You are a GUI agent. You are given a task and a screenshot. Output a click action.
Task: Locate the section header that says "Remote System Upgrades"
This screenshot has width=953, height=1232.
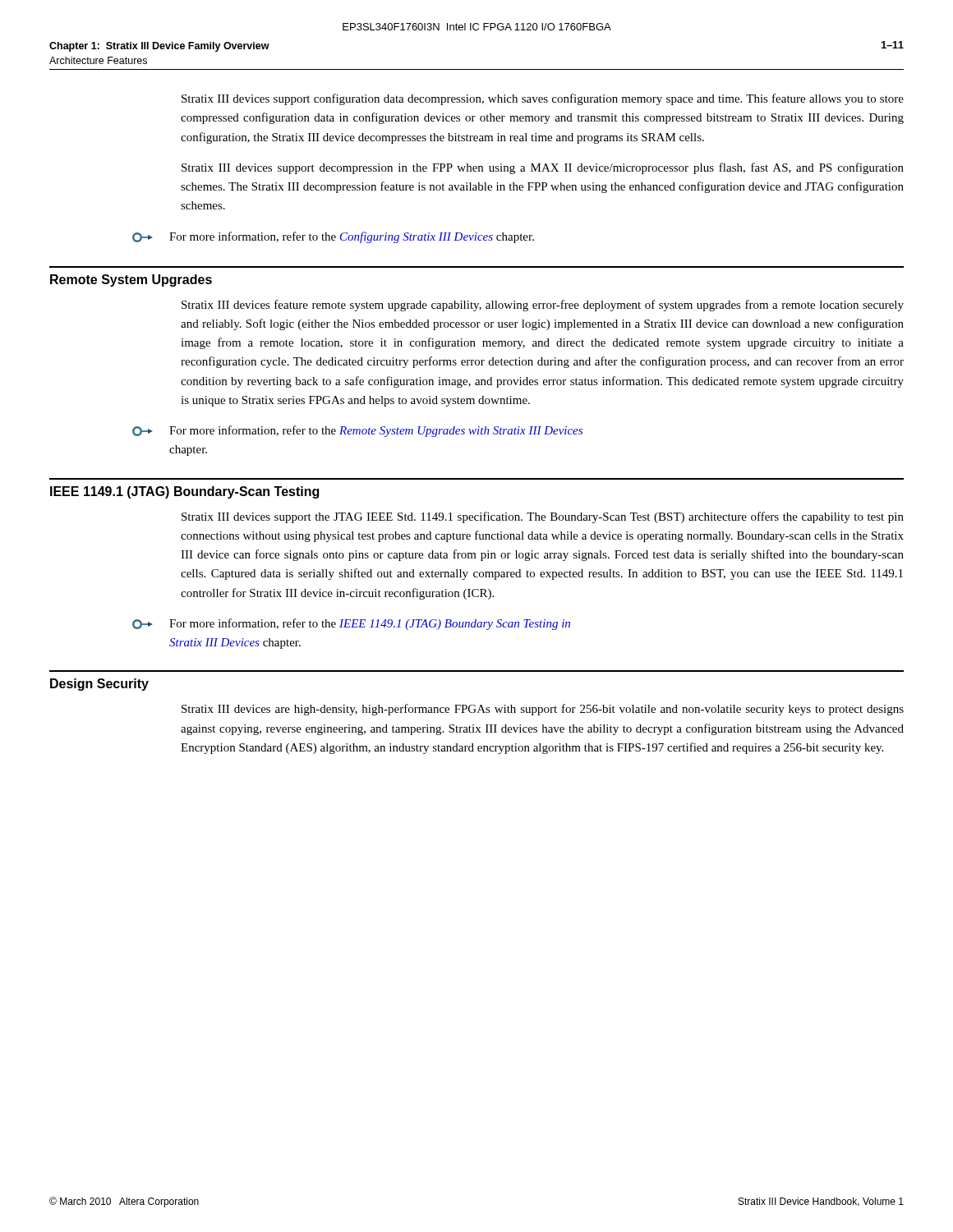point(131,279)
